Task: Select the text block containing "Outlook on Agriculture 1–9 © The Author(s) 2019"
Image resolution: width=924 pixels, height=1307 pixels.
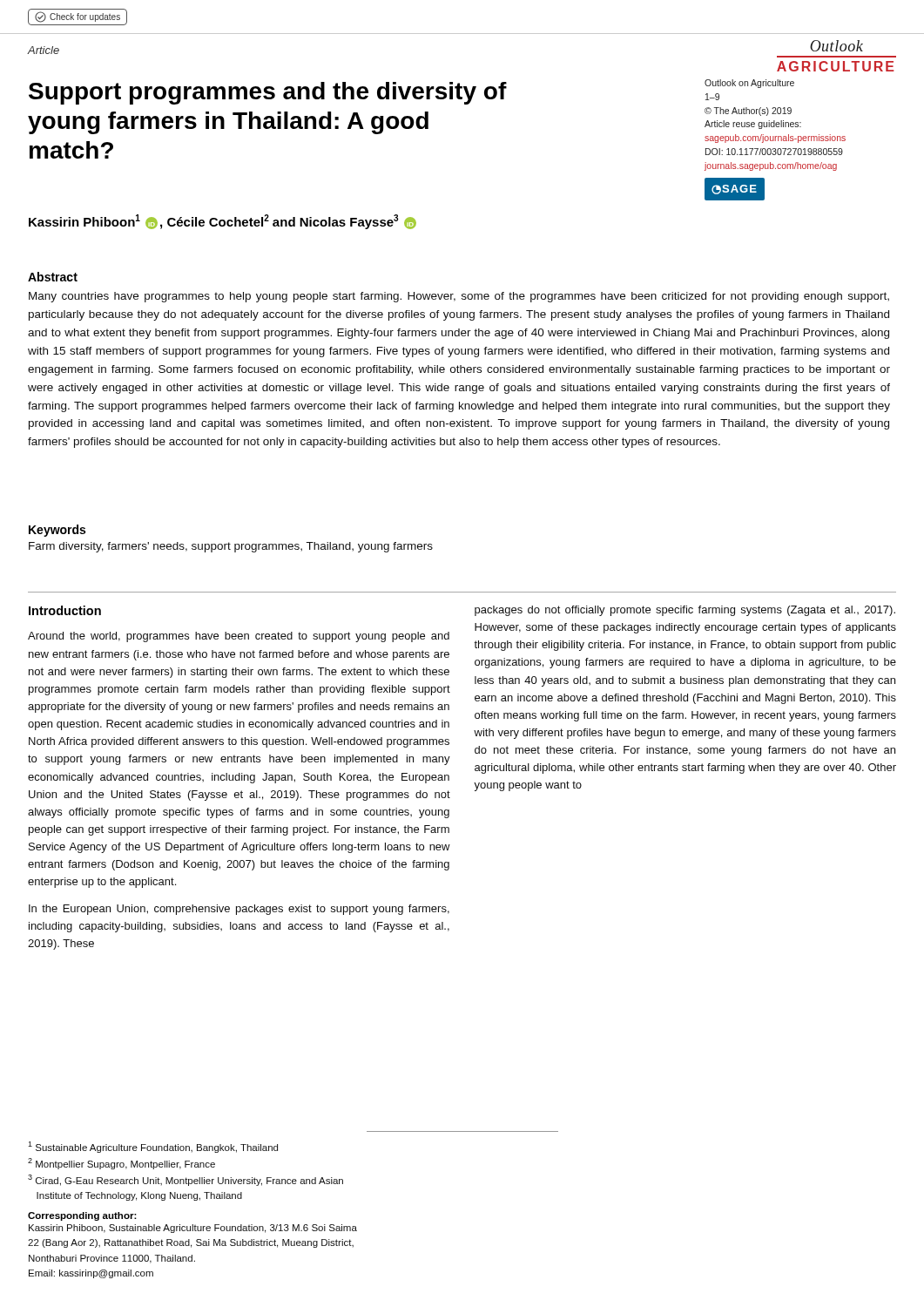Action: [x=800, y=139]
